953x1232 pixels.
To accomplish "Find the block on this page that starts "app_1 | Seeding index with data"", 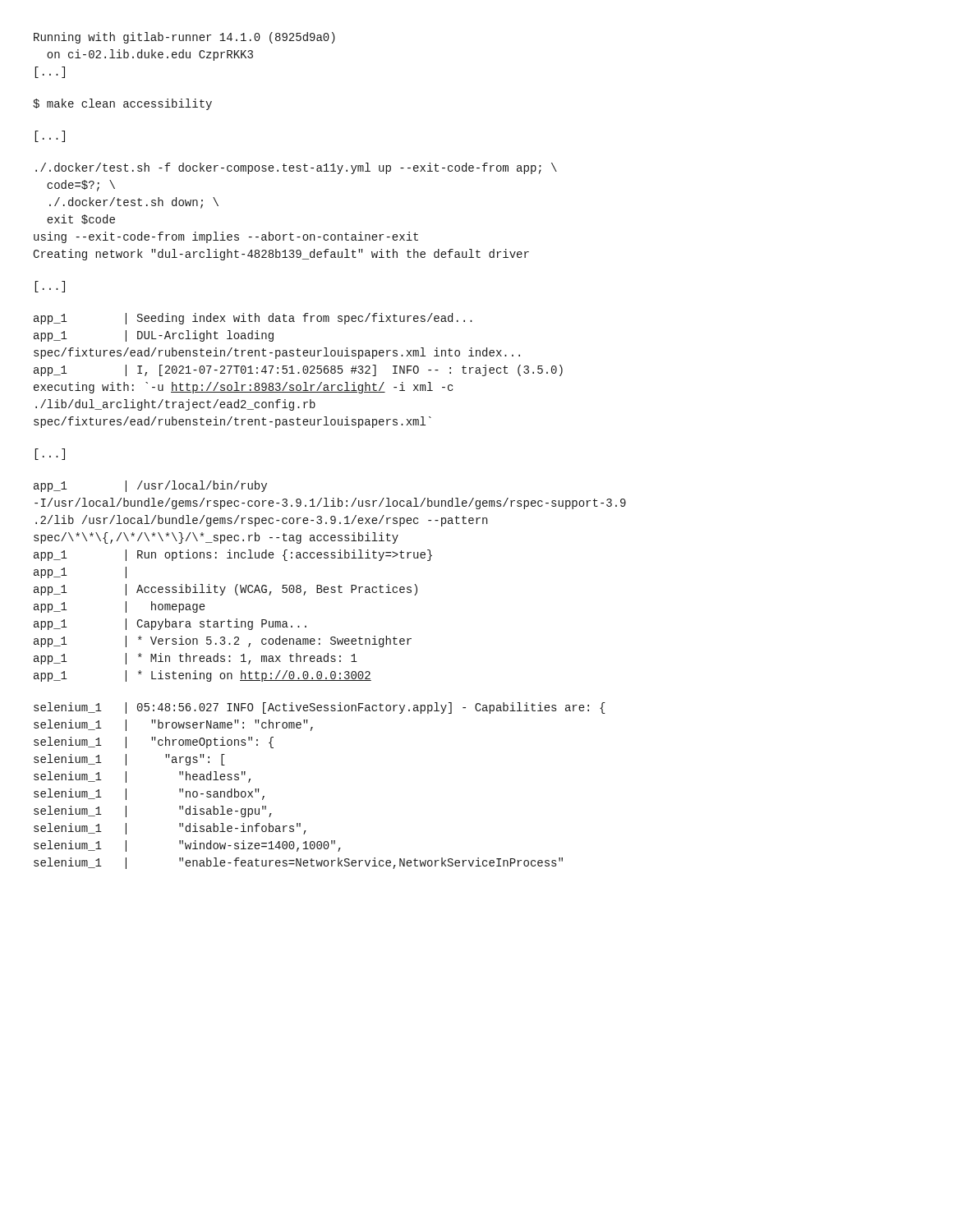I will 476,371.
